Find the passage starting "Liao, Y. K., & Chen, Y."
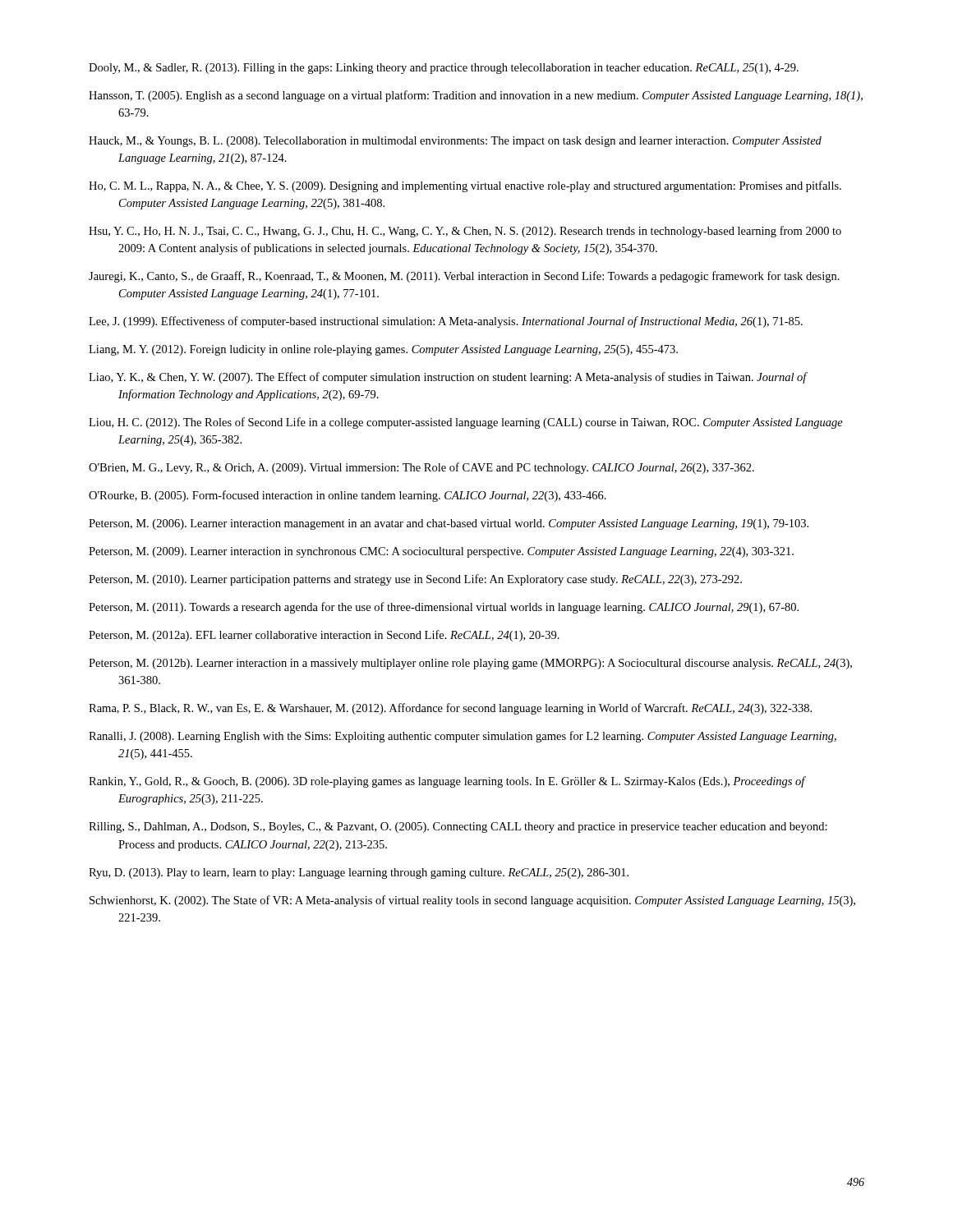Screen dimensions: 1232x953 447,386
